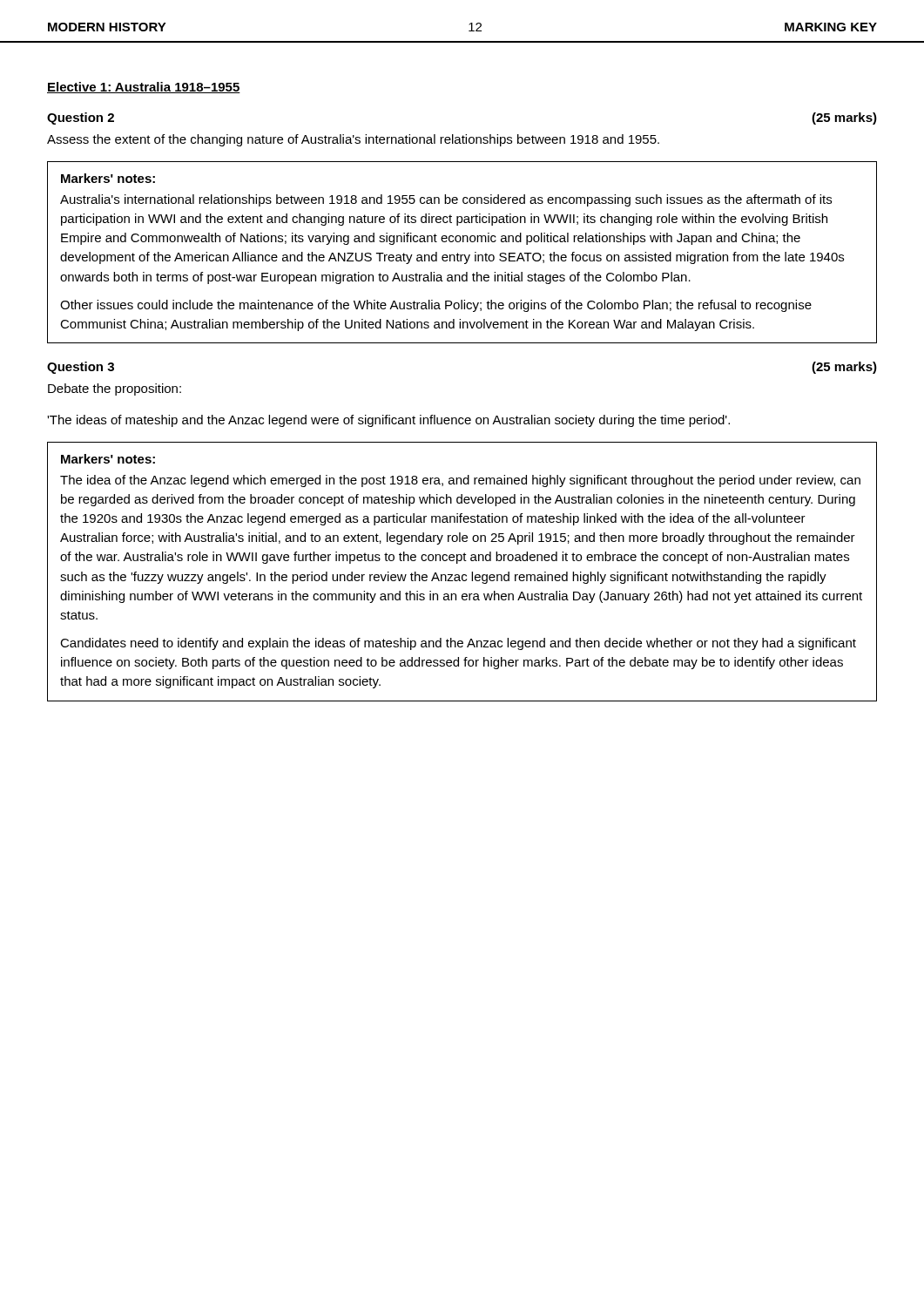924x1307 pixels.
Task: Locate the section header that says "Question 3 (25 marks)"
Action: tap(81, 367)
